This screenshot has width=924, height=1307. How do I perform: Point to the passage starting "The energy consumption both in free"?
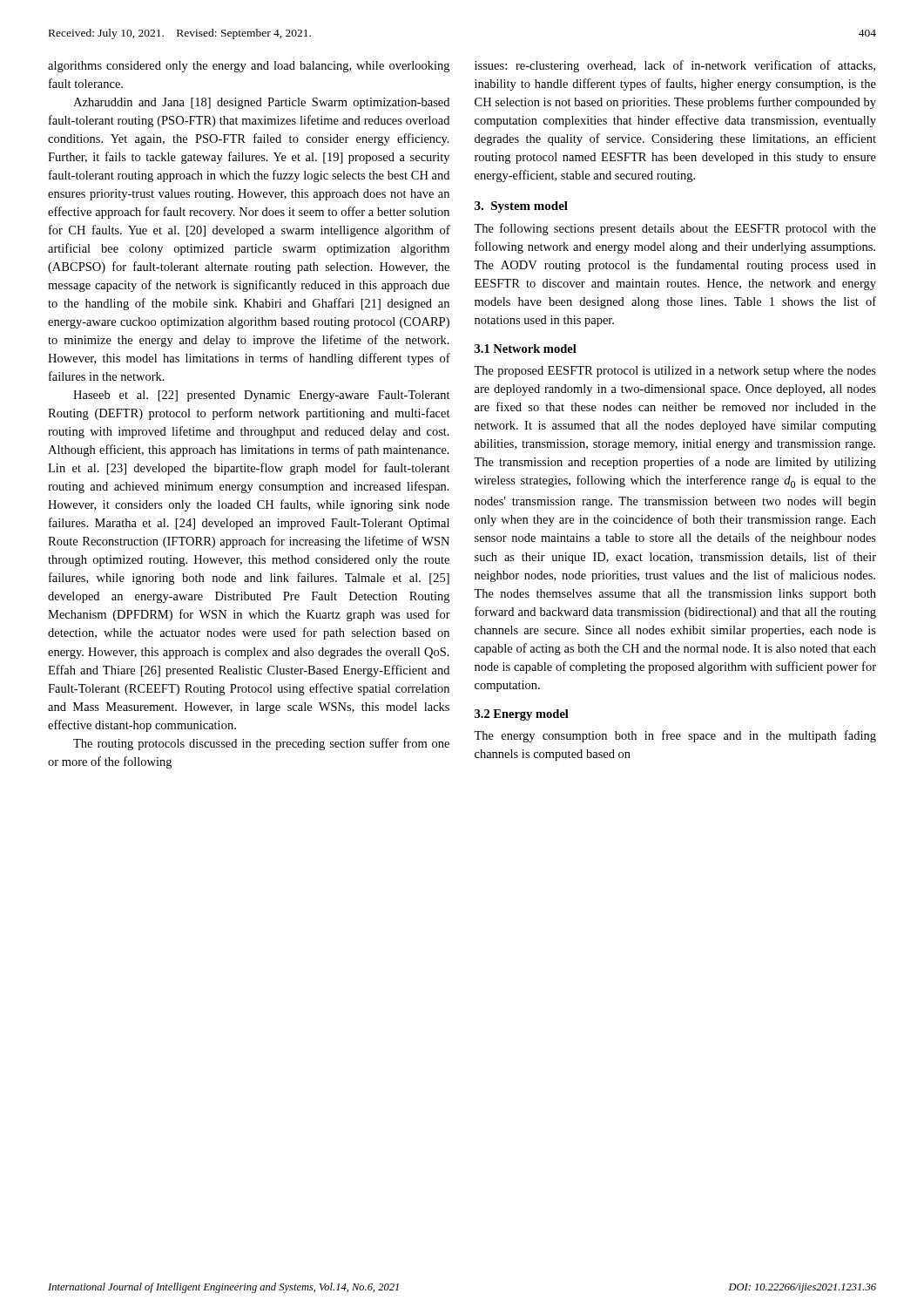point(675,745)
